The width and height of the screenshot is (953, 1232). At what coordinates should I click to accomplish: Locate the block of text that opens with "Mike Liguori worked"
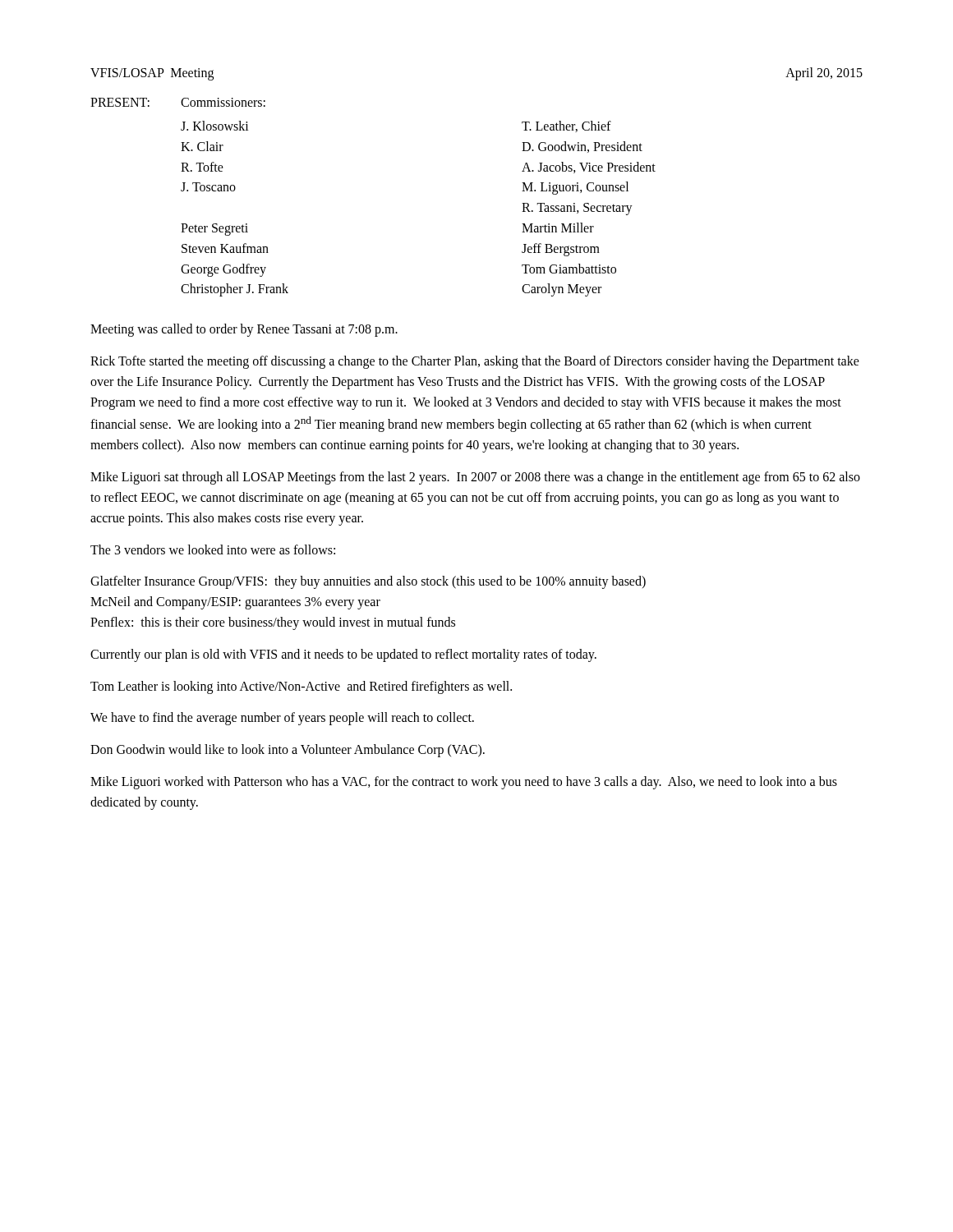point(464,792)
